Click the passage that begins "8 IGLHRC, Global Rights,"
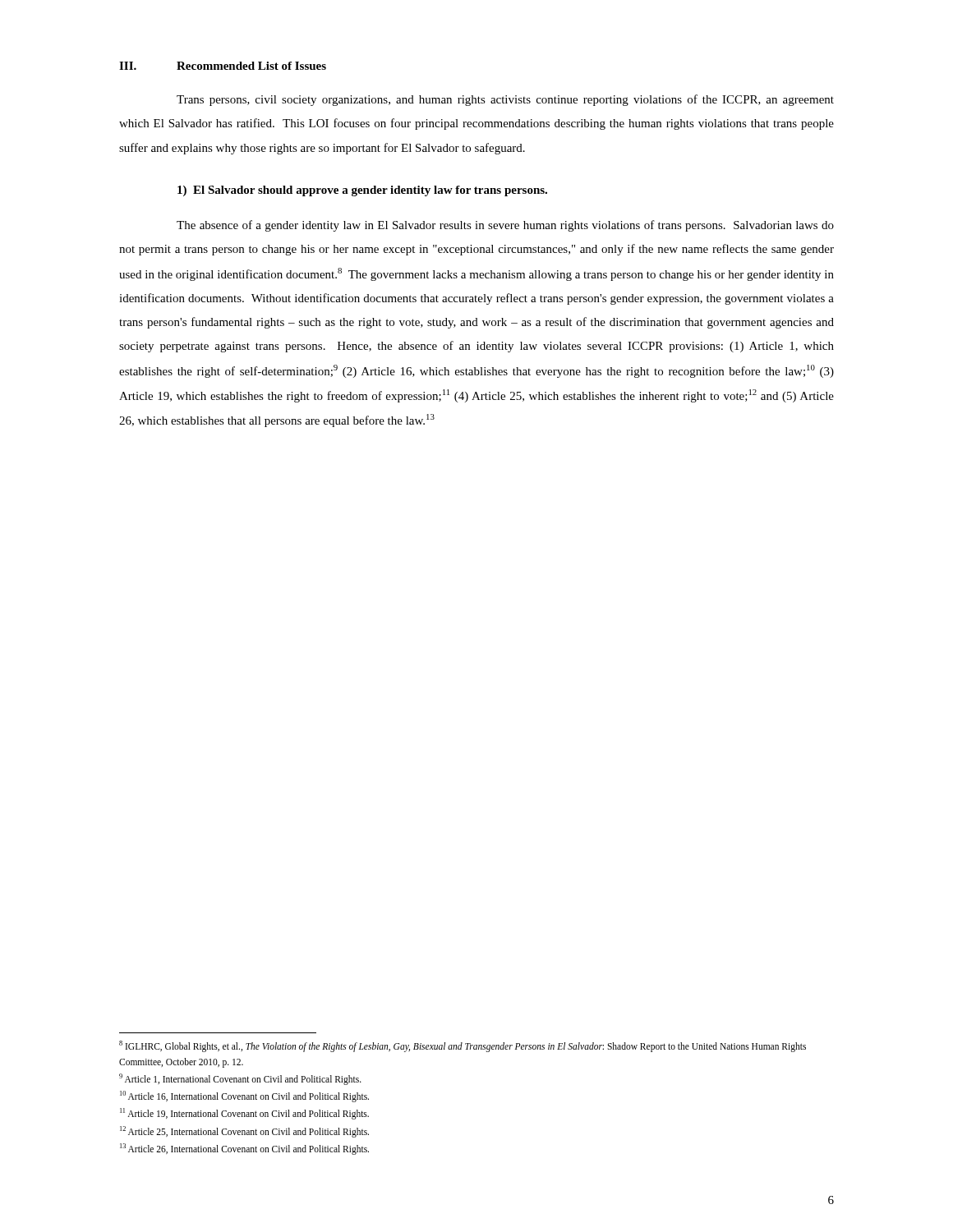 (x=463, y=1053)
